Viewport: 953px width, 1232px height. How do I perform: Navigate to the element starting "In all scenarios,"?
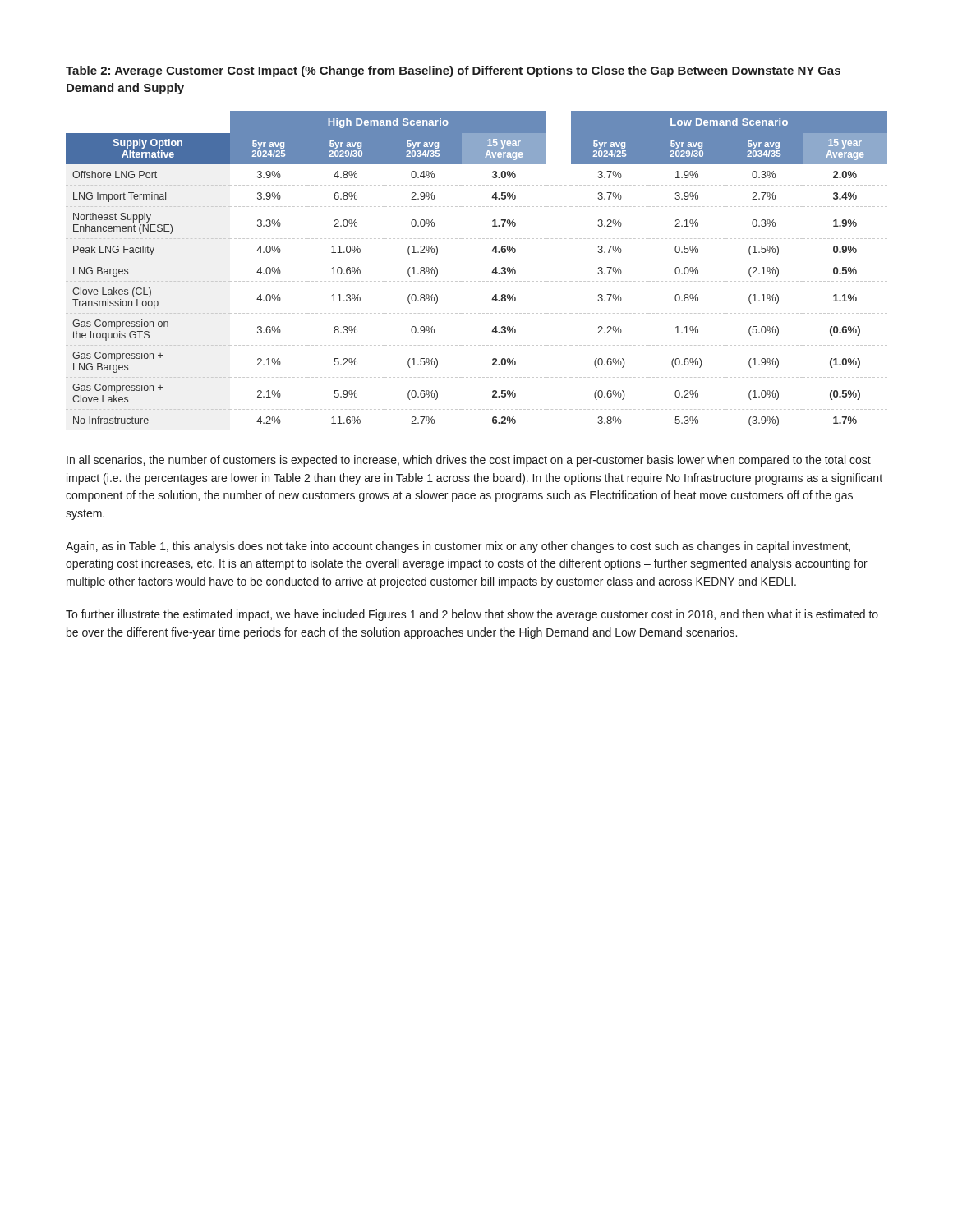click(x=476, y=487)
